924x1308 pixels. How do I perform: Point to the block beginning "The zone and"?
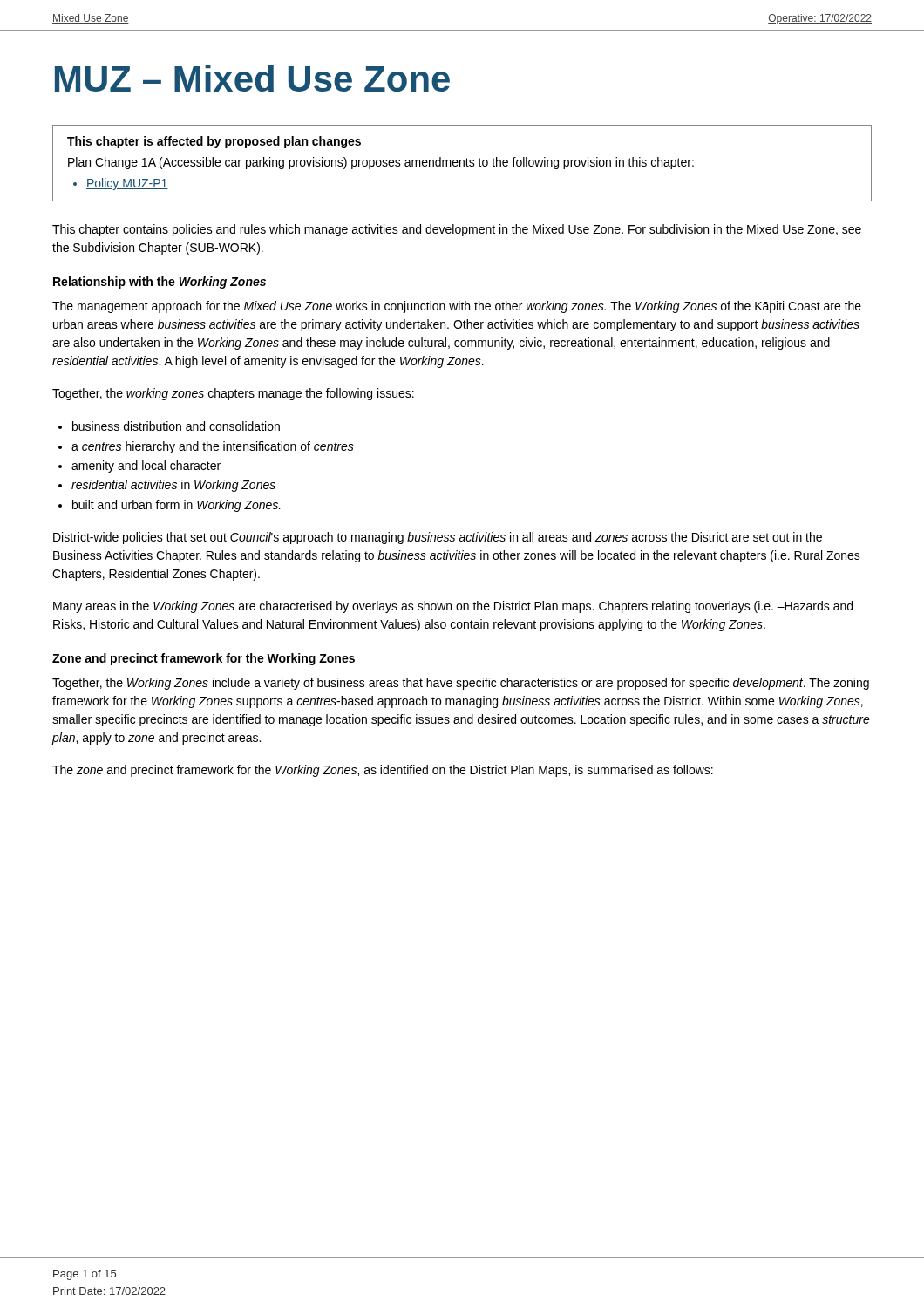(383, 770)
